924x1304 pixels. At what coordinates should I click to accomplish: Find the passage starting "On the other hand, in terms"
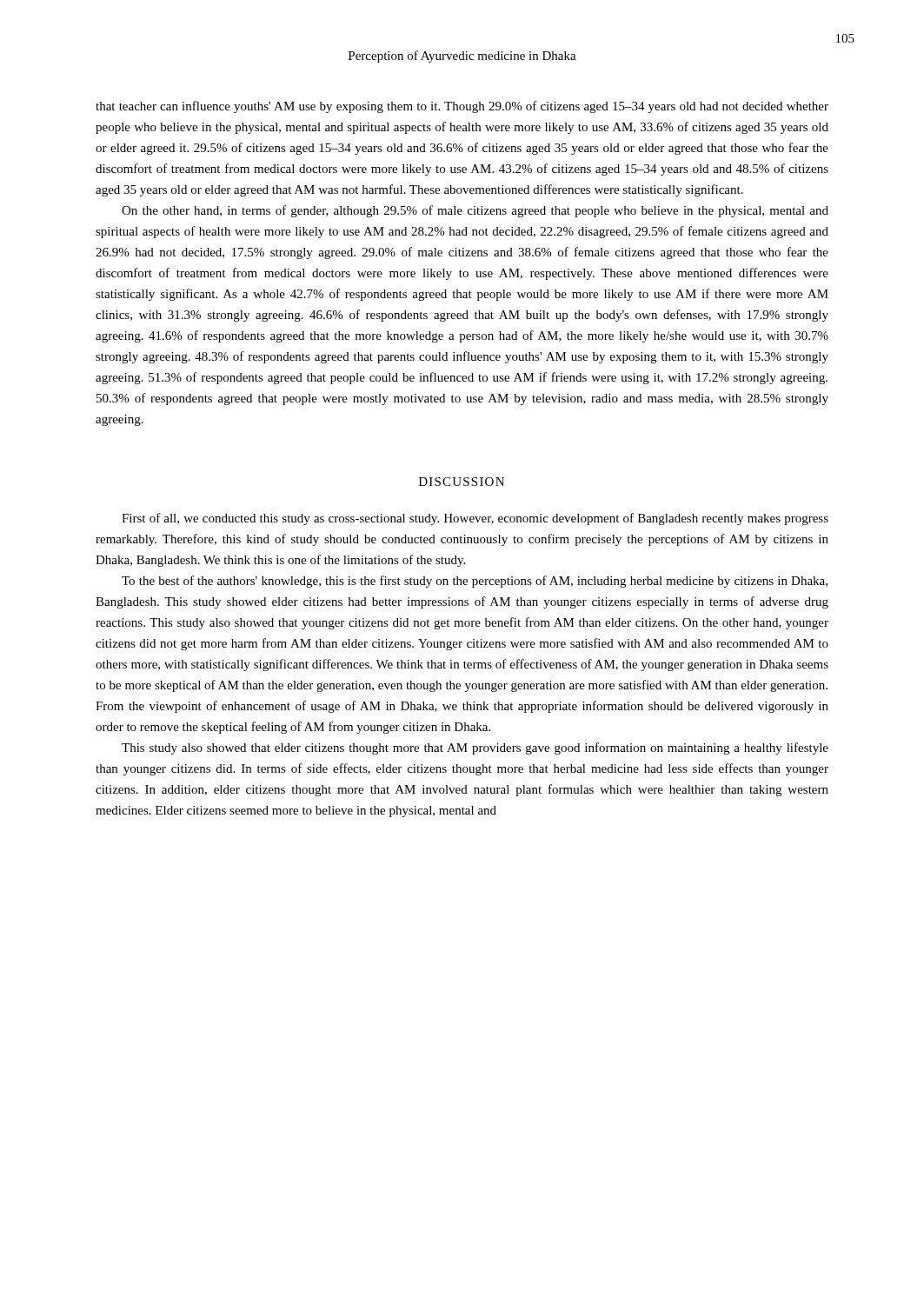[462, 315]
